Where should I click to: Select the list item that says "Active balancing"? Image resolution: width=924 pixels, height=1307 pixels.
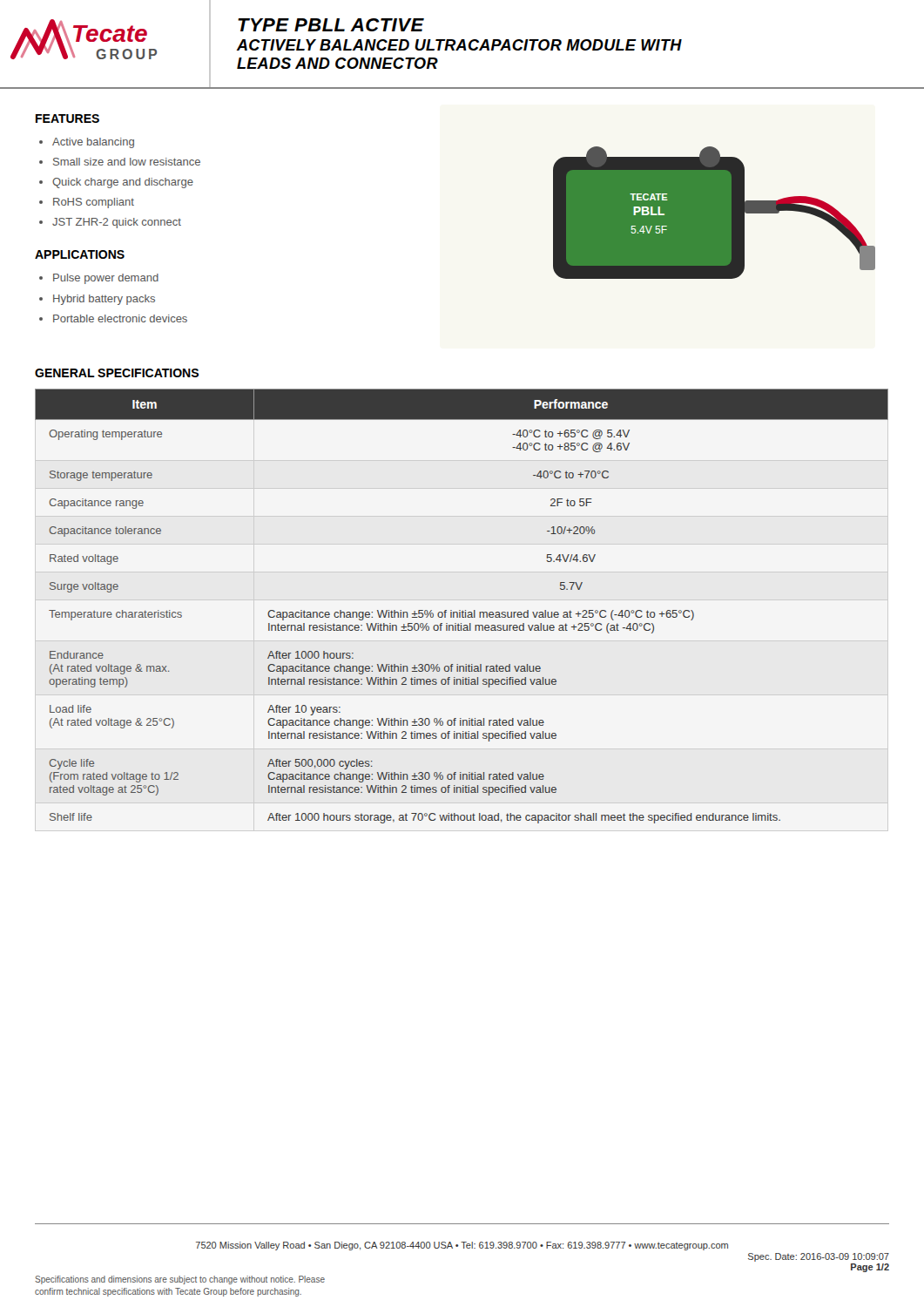tap(94, 142)
